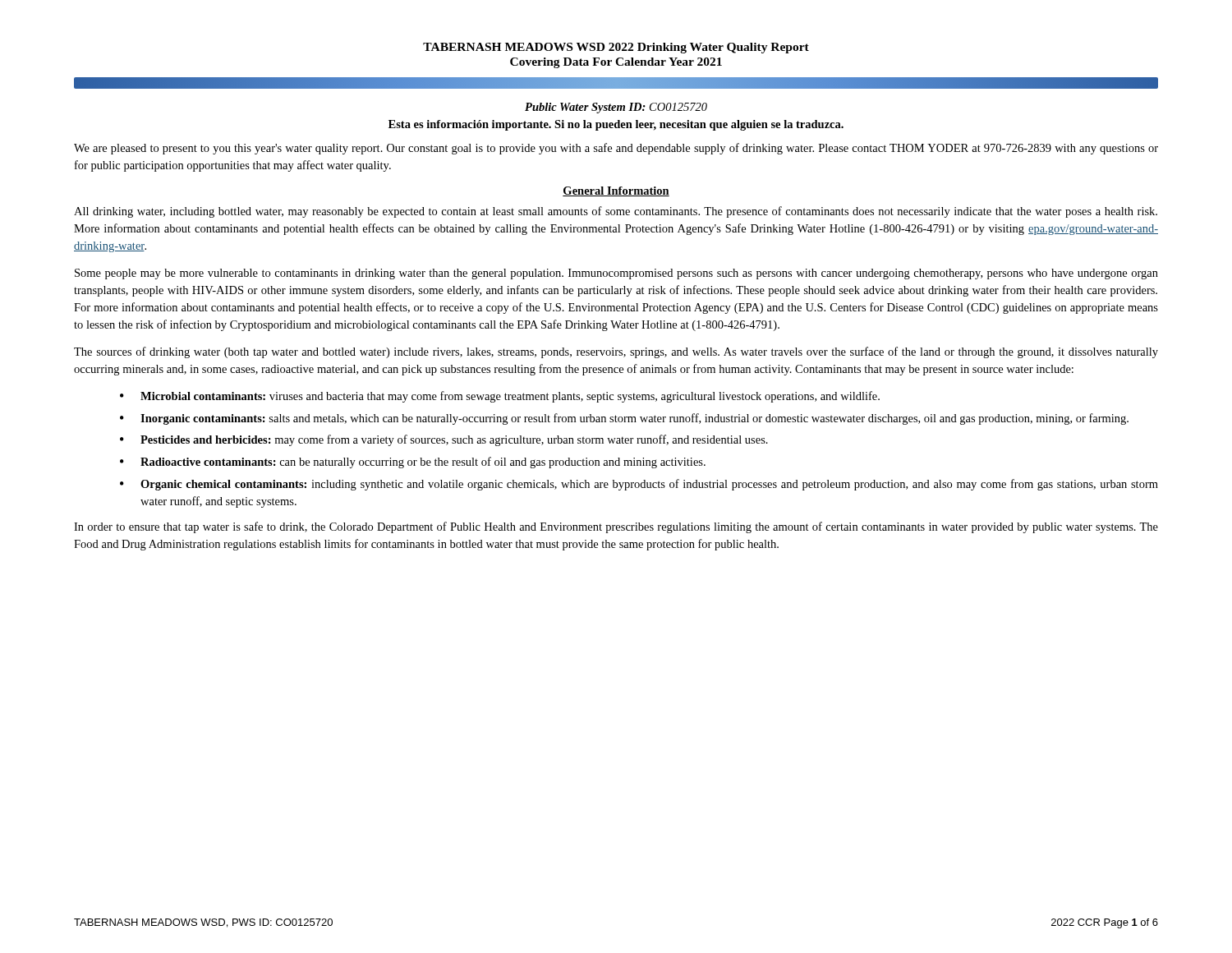1232x953 pixels.
Task: Find the block on this page that starts "• Inorganic contaminants: salts and"
Action: 639,419
